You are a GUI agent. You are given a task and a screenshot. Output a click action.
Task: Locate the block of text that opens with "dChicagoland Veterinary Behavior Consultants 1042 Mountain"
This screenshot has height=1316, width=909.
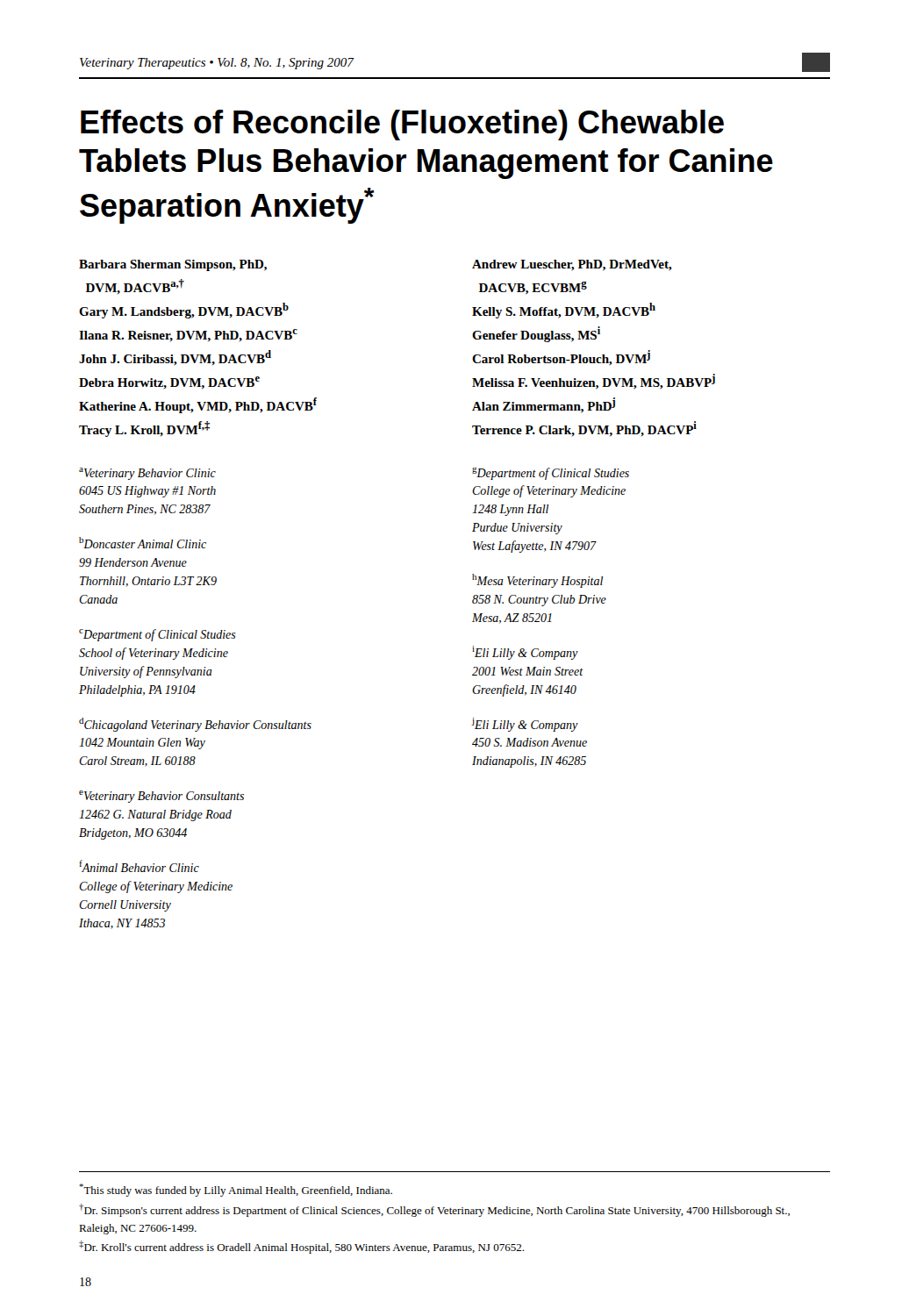tap(195, 741)
